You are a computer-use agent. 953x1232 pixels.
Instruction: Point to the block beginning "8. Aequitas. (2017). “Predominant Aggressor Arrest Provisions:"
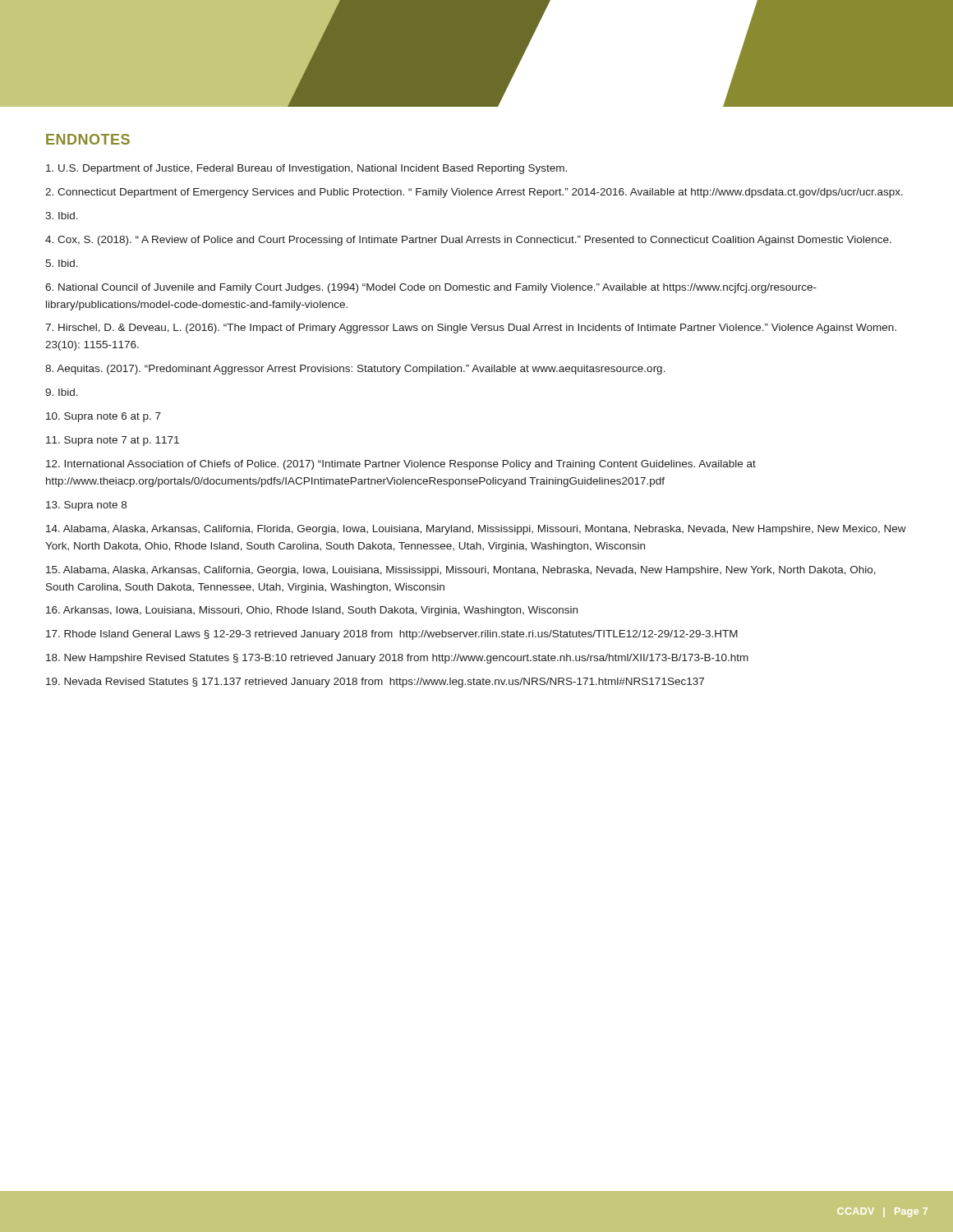tap(355, 369)
